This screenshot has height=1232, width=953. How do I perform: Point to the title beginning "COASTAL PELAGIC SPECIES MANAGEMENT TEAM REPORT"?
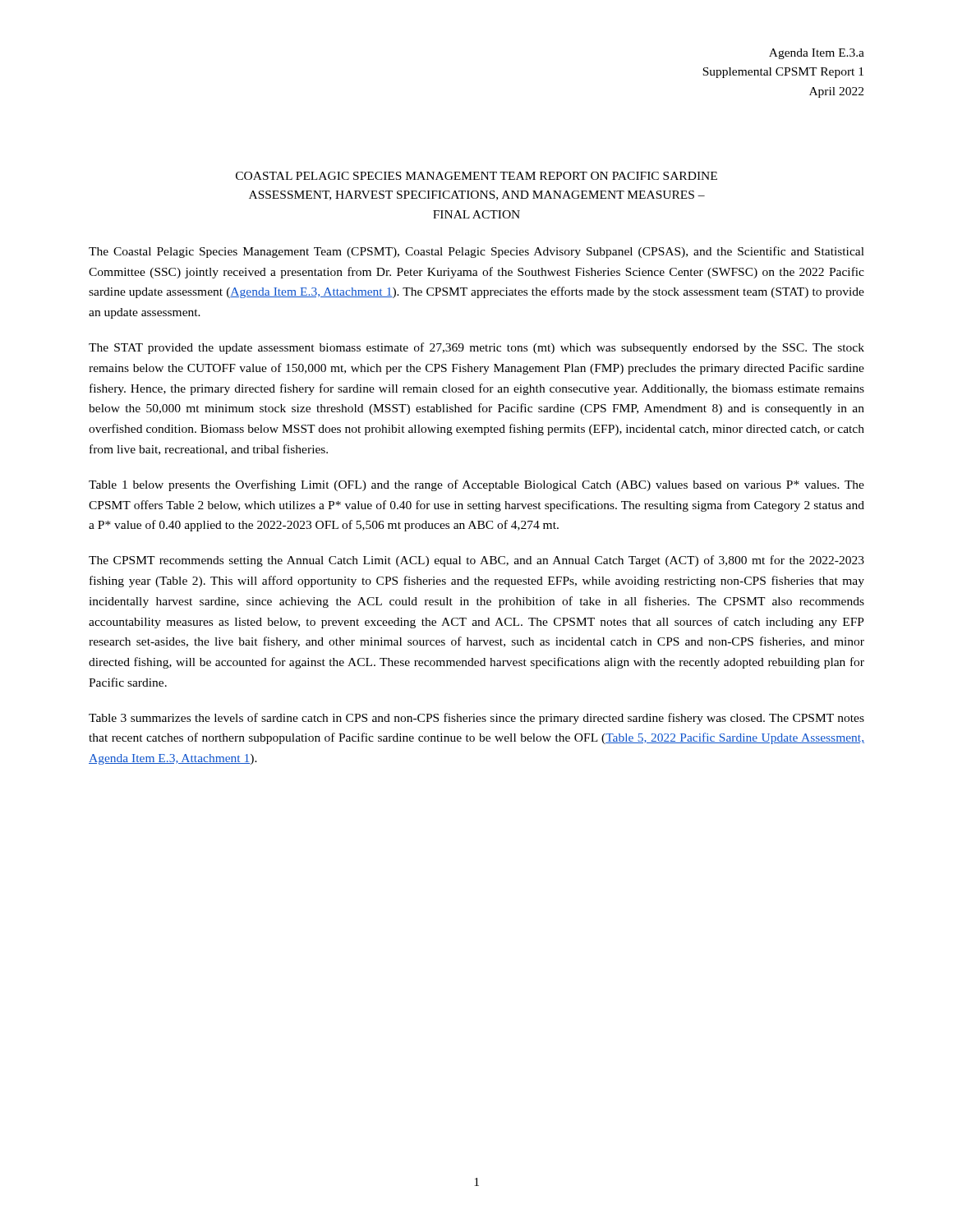pos(476,194)
